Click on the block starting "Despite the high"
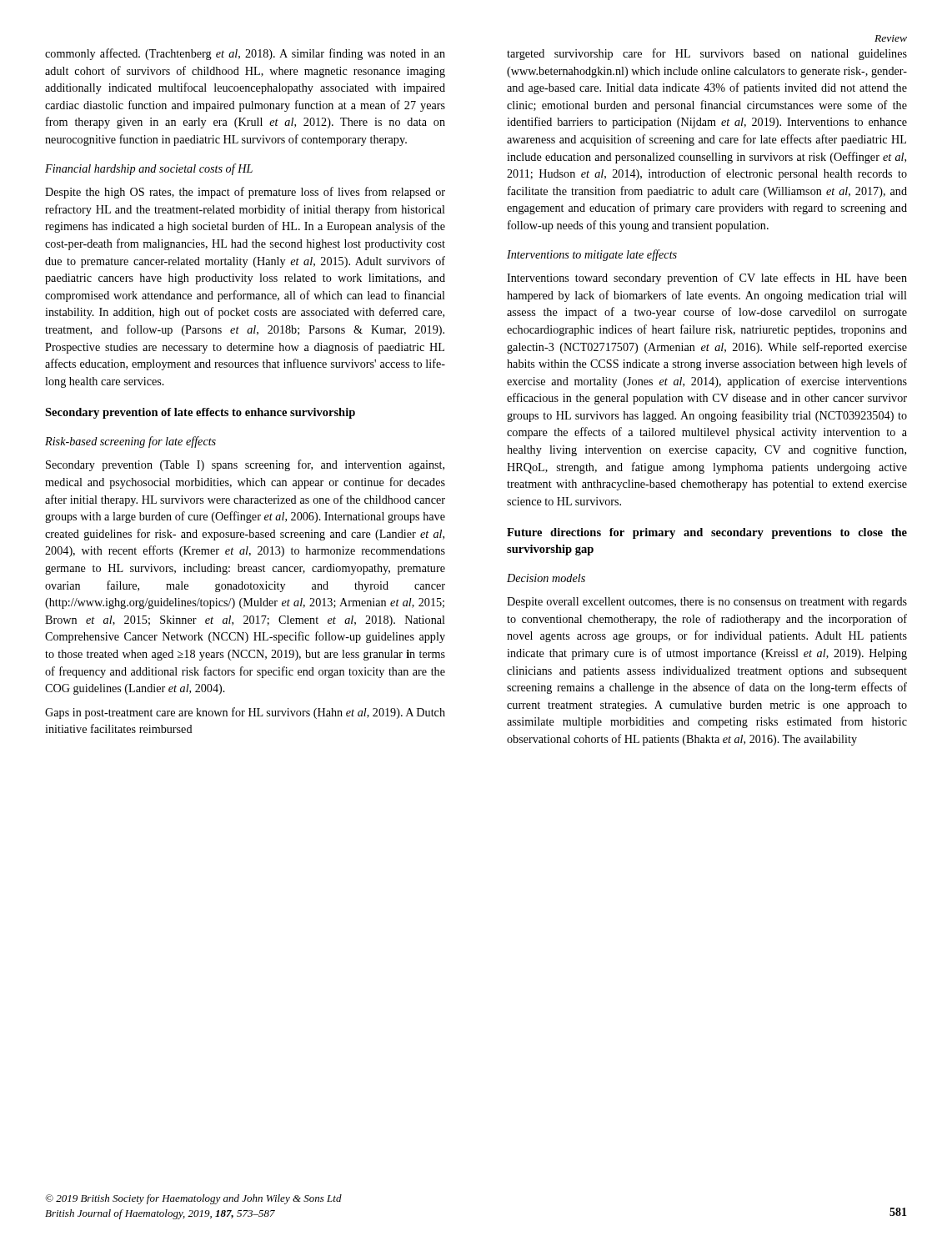The image size is (952, 1251). click(x=245, y=287)
